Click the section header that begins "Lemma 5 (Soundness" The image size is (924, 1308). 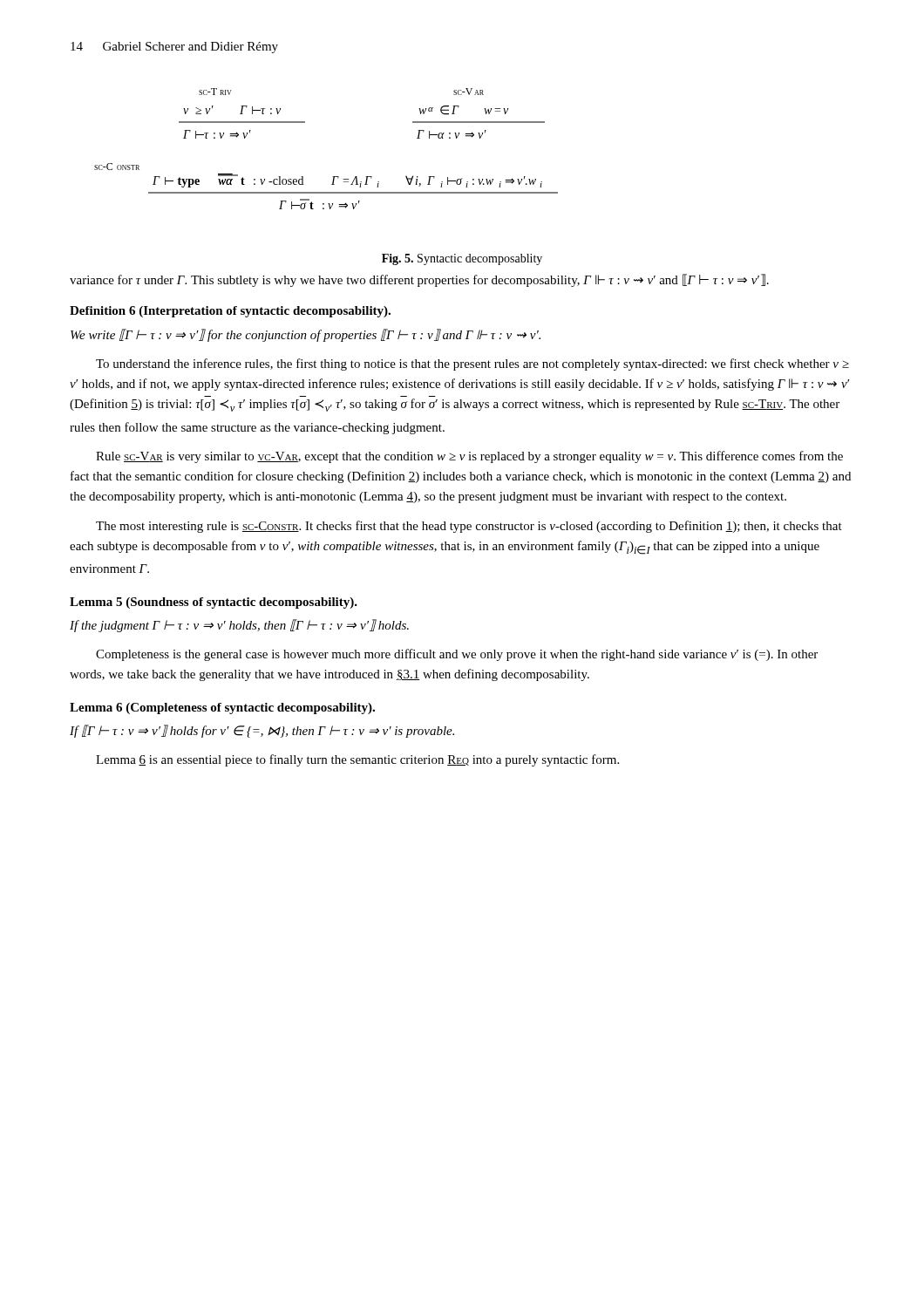click(214, 601)
